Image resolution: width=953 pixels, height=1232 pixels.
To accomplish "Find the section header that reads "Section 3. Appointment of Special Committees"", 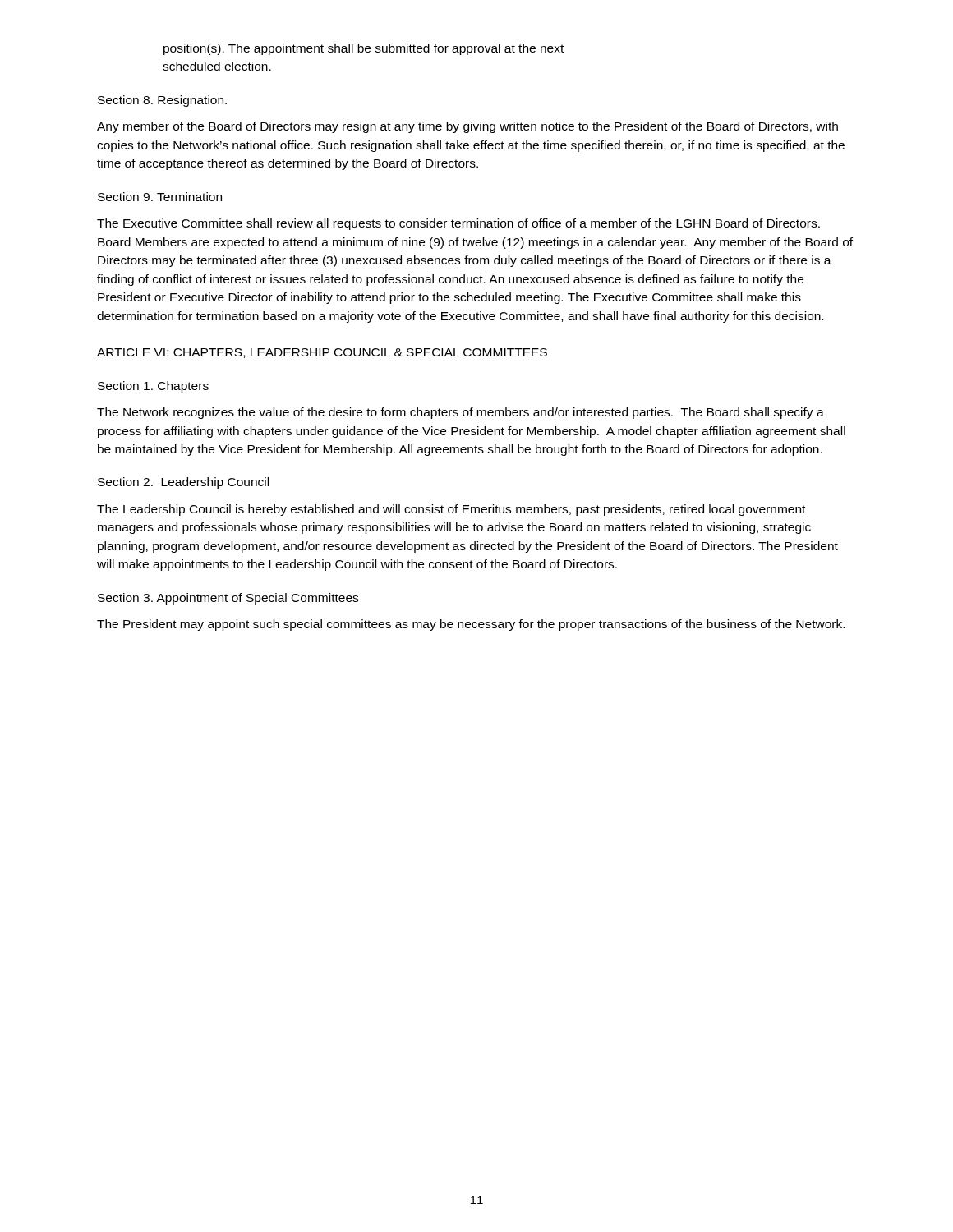I will click(x=228, y=597).
